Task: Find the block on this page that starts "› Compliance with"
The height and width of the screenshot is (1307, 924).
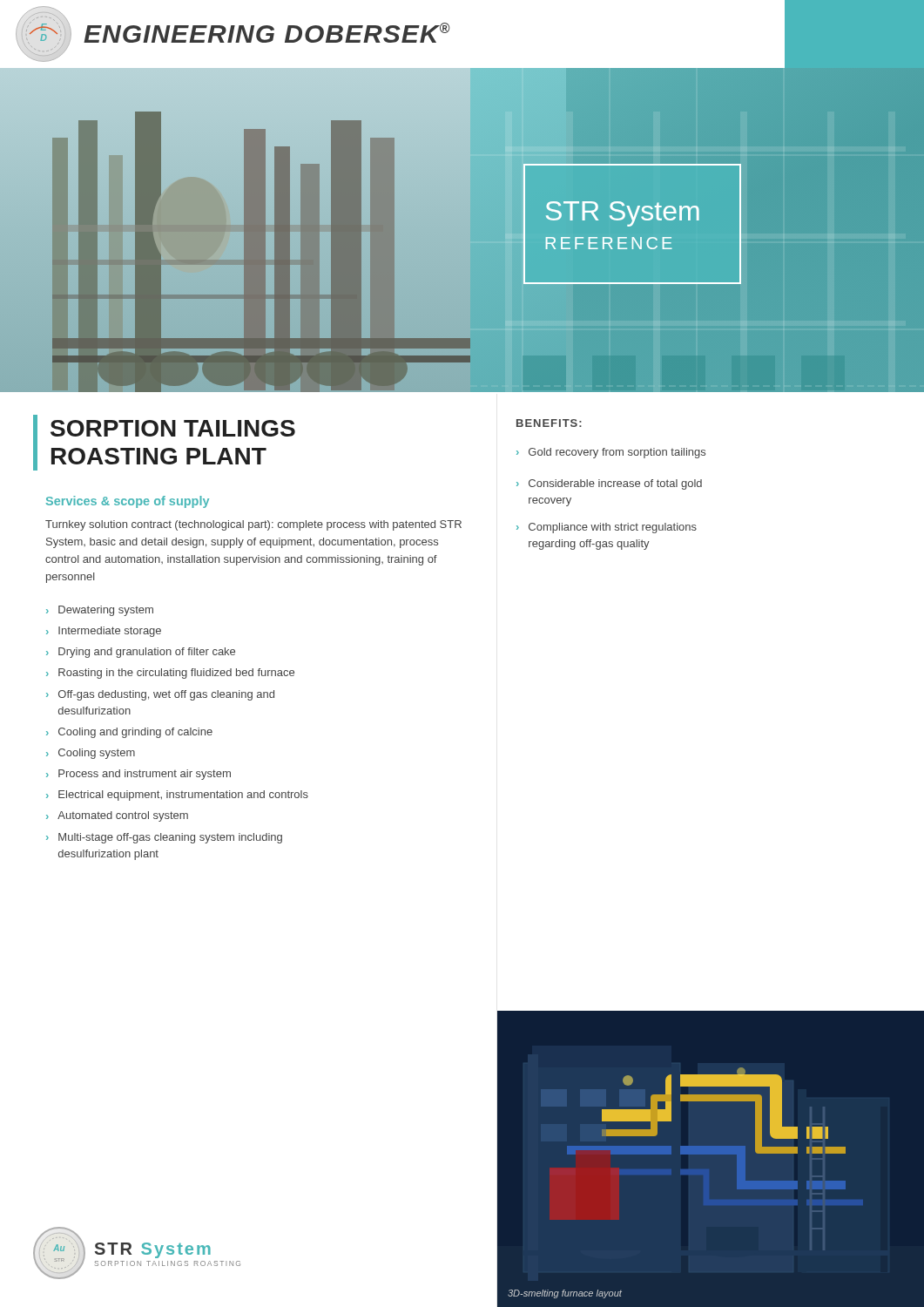Action: (606, 536)
